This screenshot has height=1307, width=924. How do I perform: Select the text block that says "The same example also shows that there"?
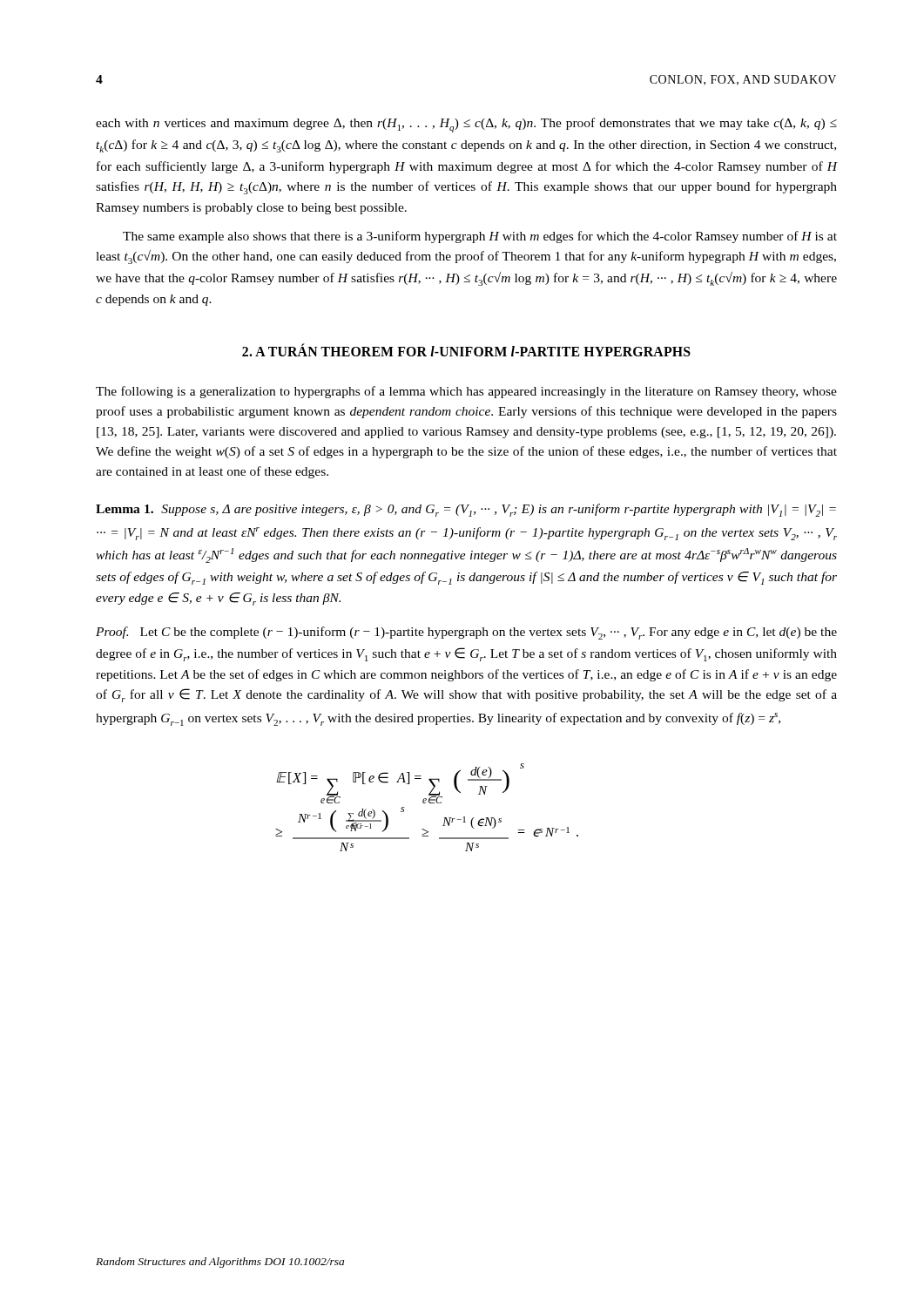pyautogui.click(x=466, y=267)
